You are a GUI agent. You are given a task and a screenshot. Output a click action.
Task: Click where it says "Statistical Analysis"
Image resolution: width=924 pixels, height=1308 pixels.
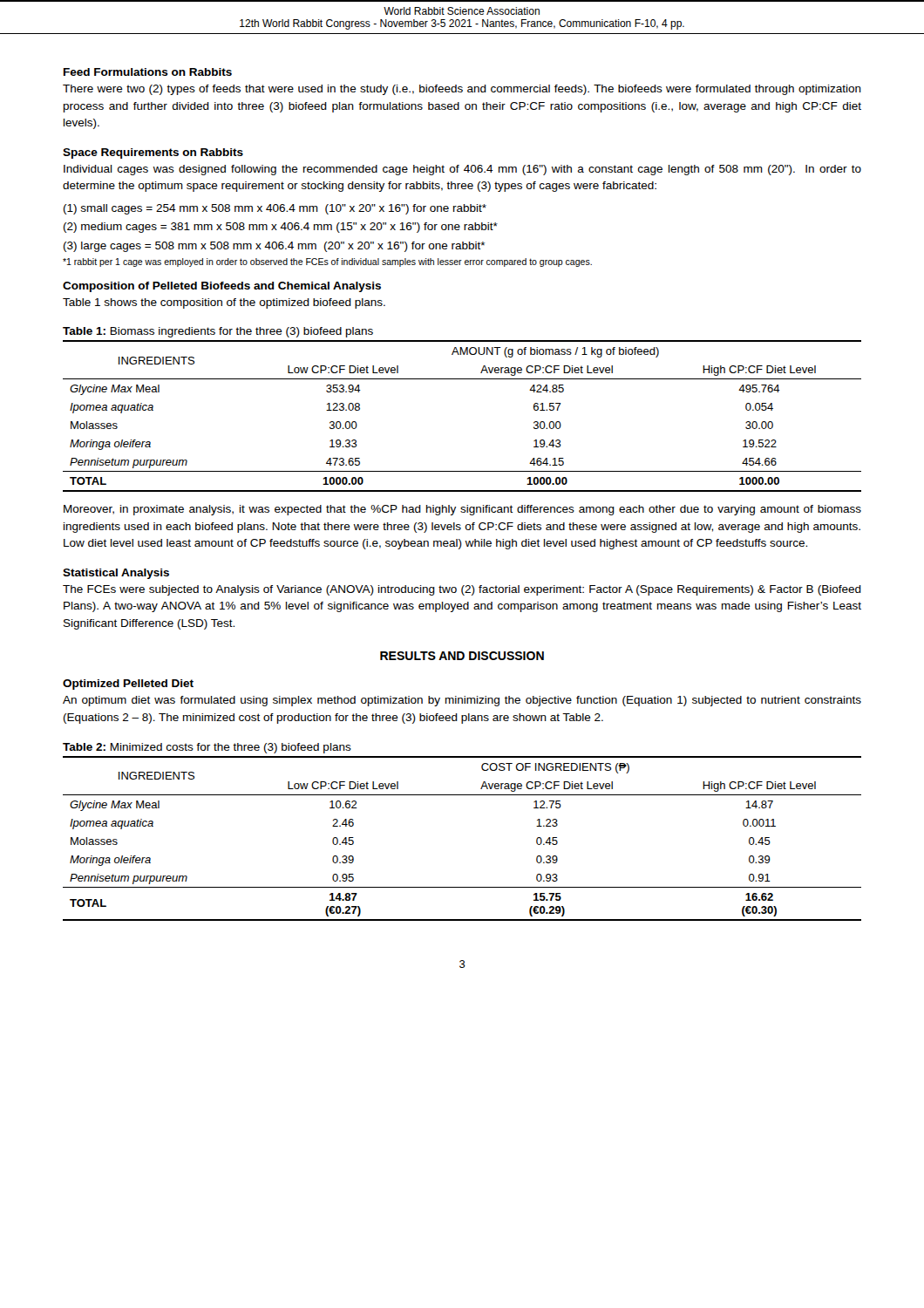(116, 572)
